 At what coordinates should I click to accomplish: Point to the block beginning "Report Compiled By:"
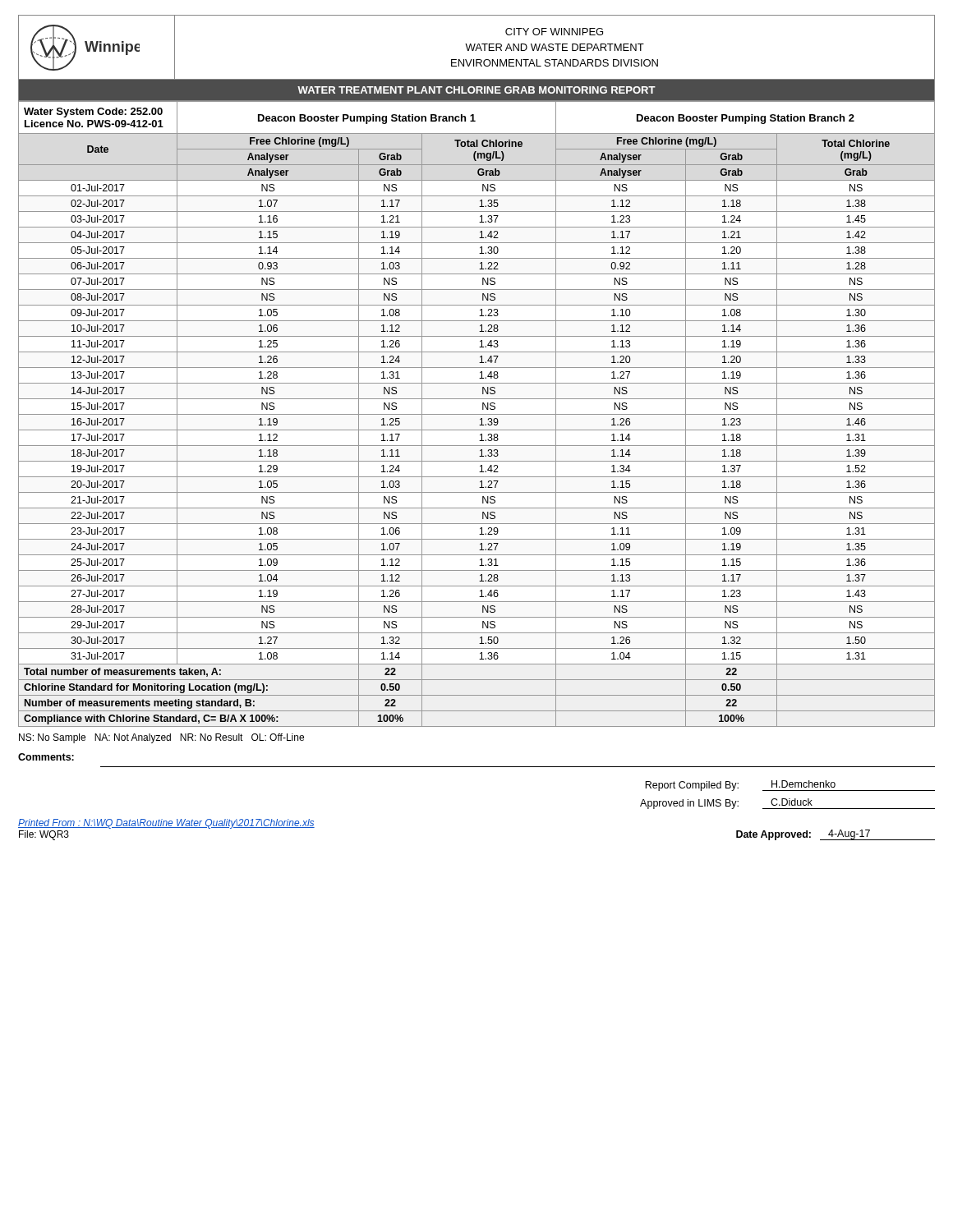pyautogui.click(x=790, y=785)
